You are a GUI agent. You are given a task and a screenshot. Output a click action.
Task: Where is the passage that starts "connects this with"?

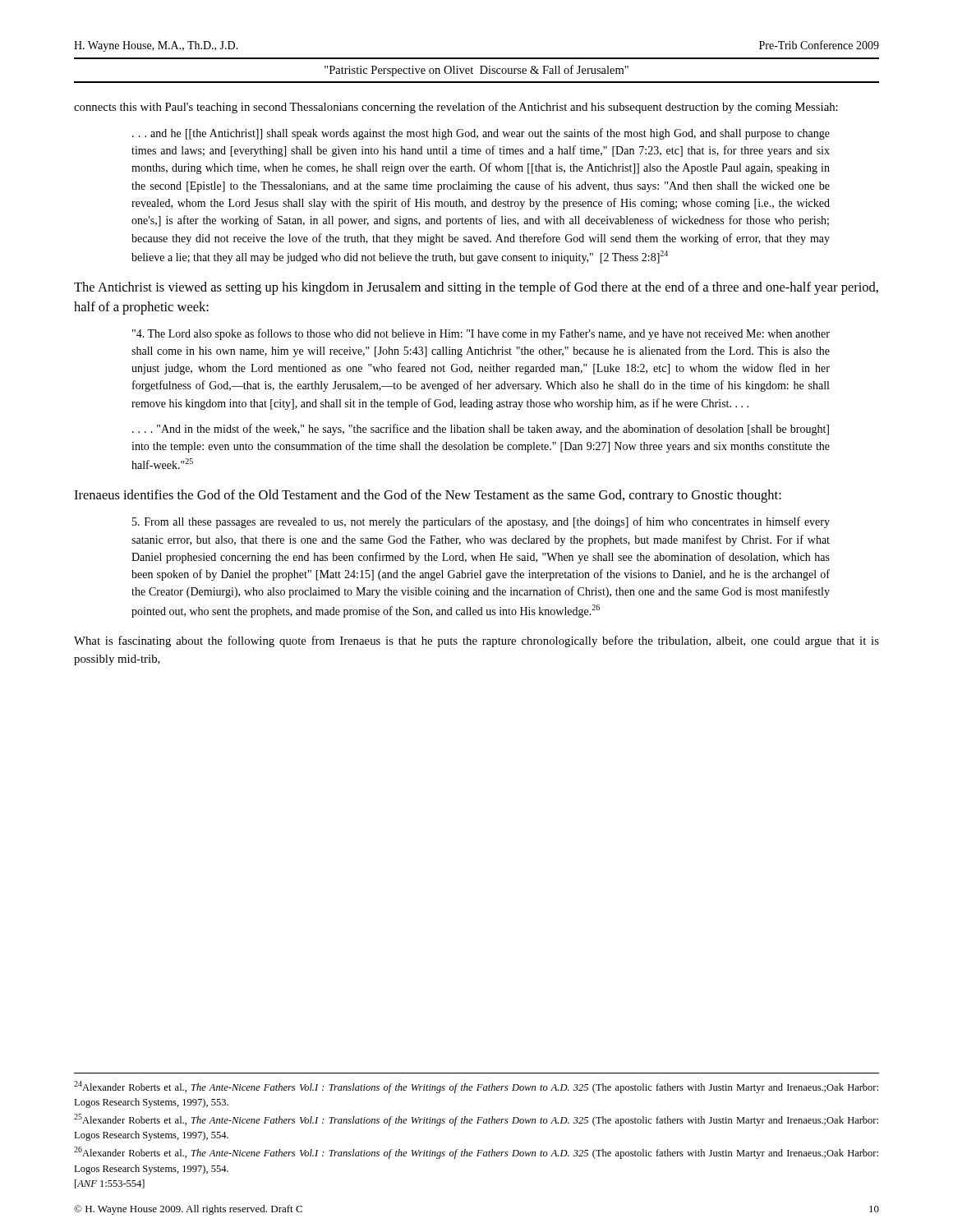click(x=456, y=107)
